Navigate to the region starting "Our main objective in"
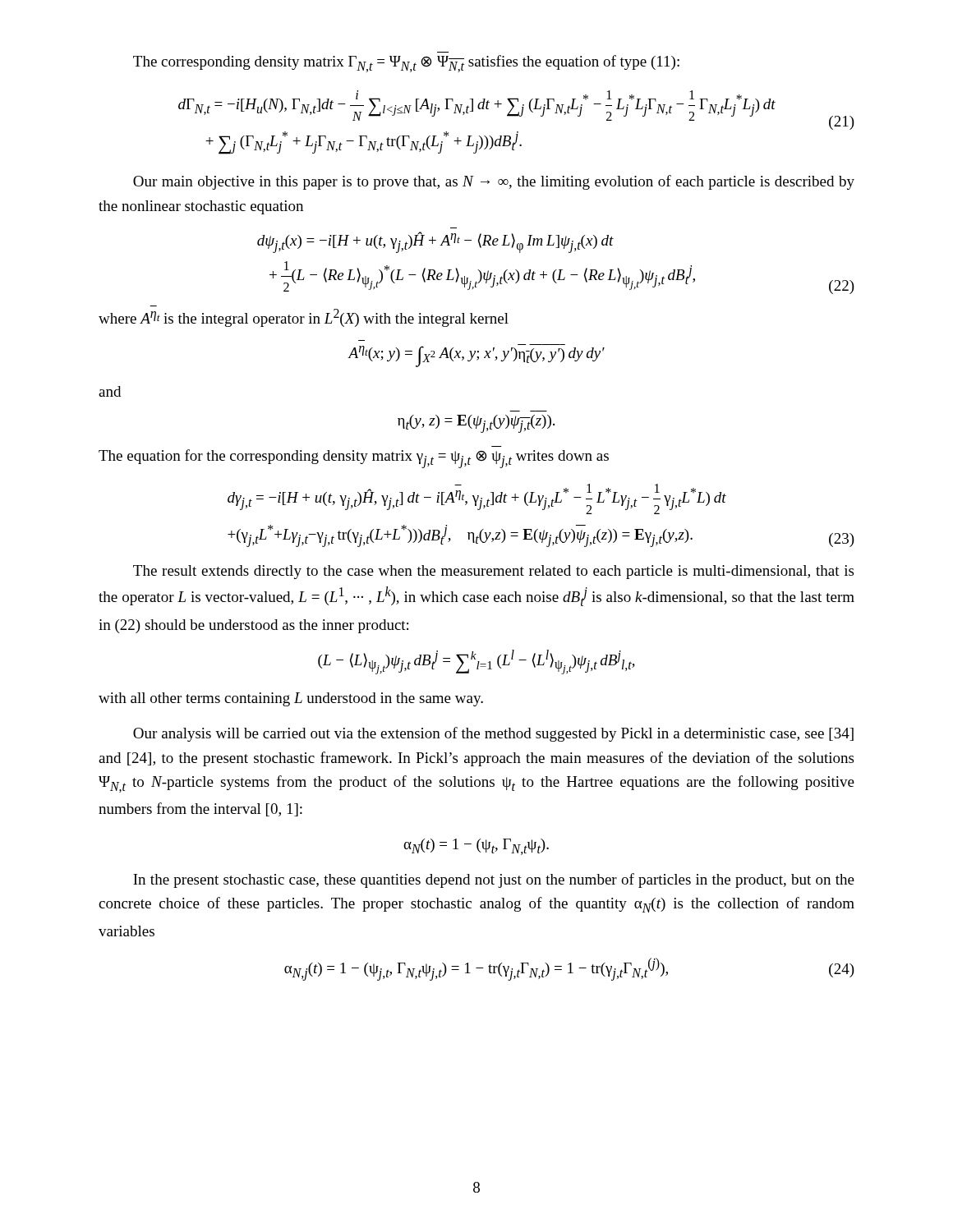 tap(476, 193)
